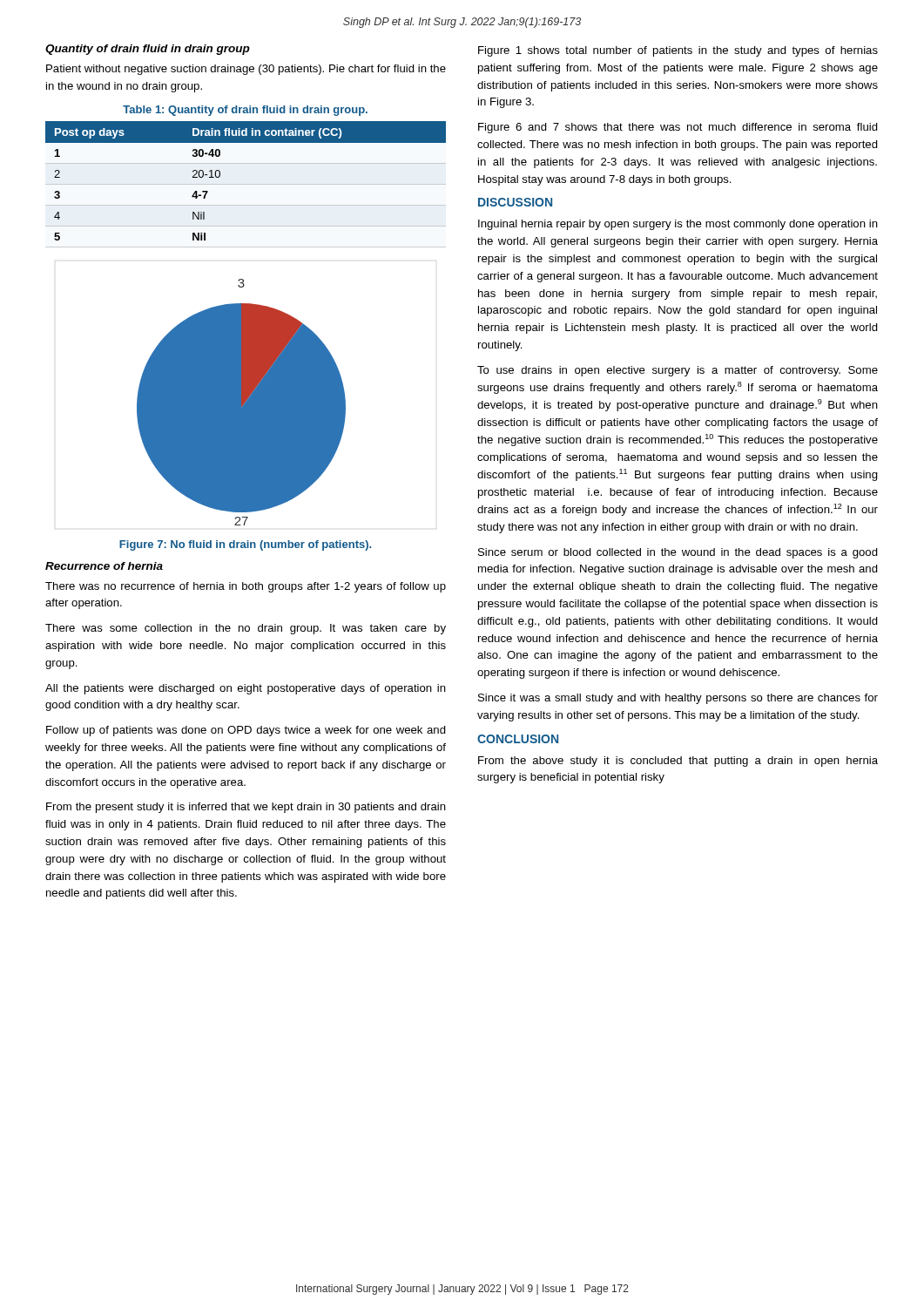Click on the text block that says "Patient without negative suction drainage (30 patients)."

(x=246, y=77)
